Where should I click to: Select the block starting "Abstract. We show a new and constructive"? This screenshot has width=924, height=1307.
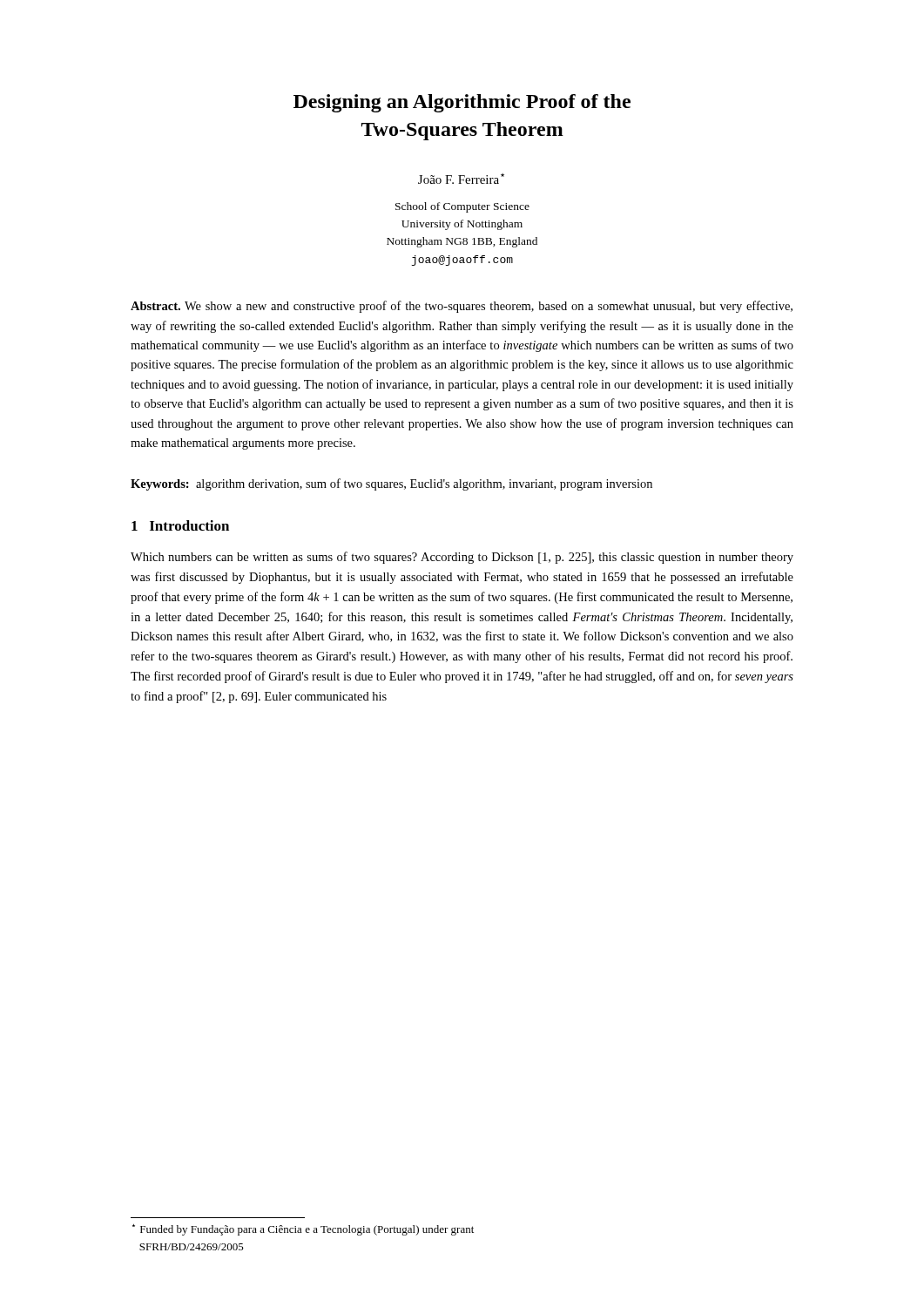(x=462, y=374)
